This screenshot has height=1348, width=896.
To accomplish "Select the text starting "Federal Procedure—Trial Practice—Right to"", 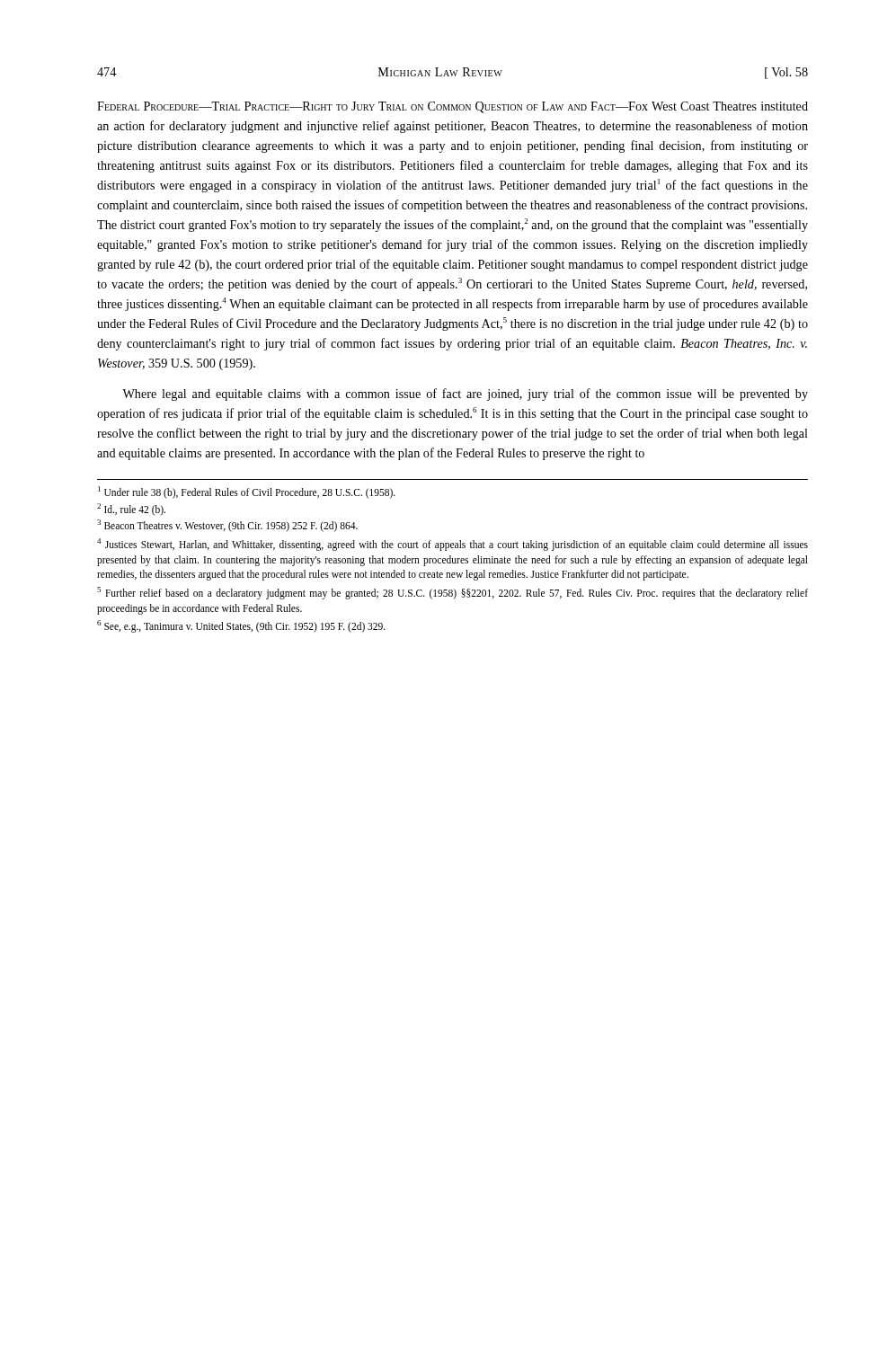I will click(452, 235).
